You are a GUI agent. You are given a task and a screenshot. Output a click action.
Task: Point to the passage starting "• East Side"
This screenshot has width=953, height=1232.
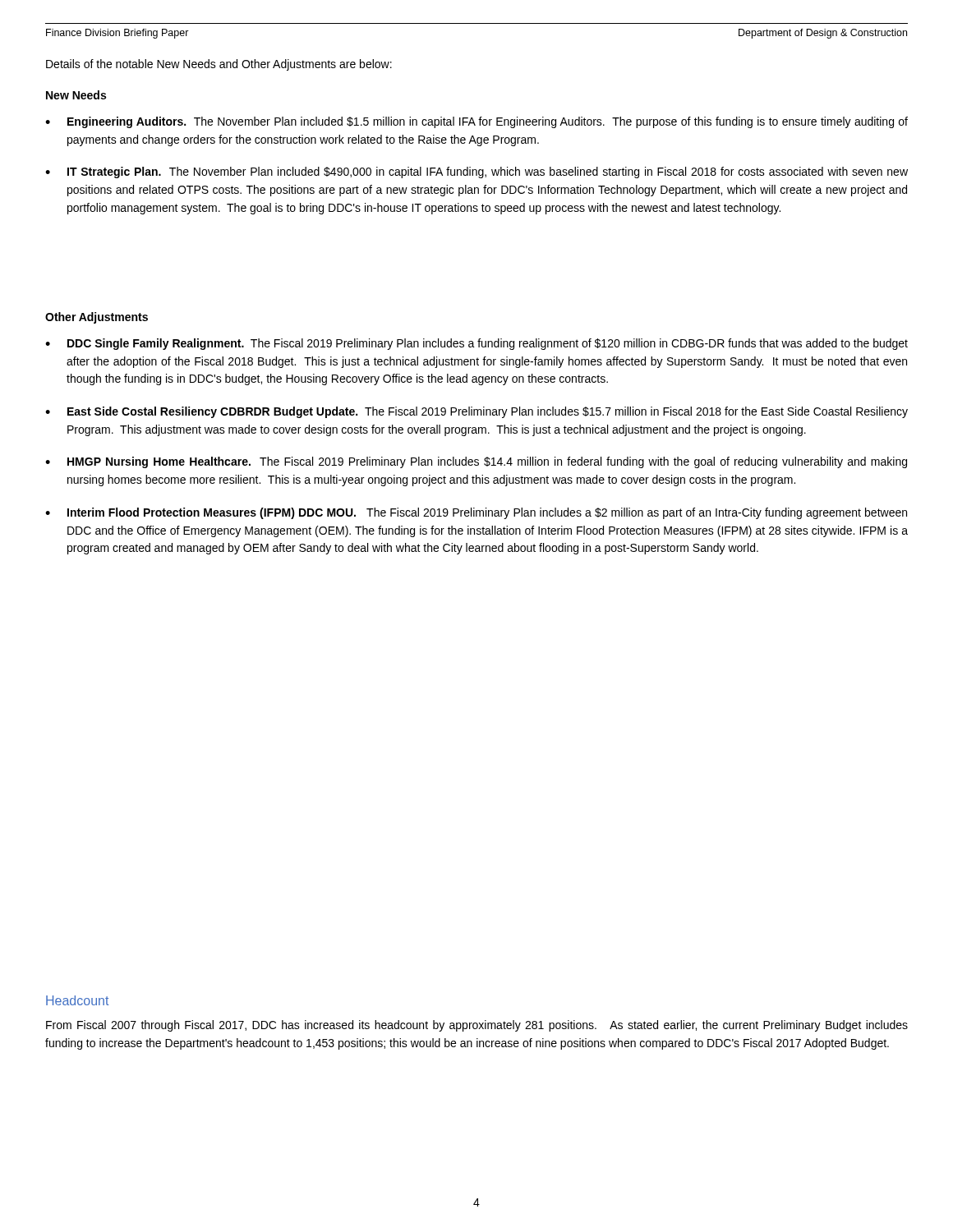476,421
